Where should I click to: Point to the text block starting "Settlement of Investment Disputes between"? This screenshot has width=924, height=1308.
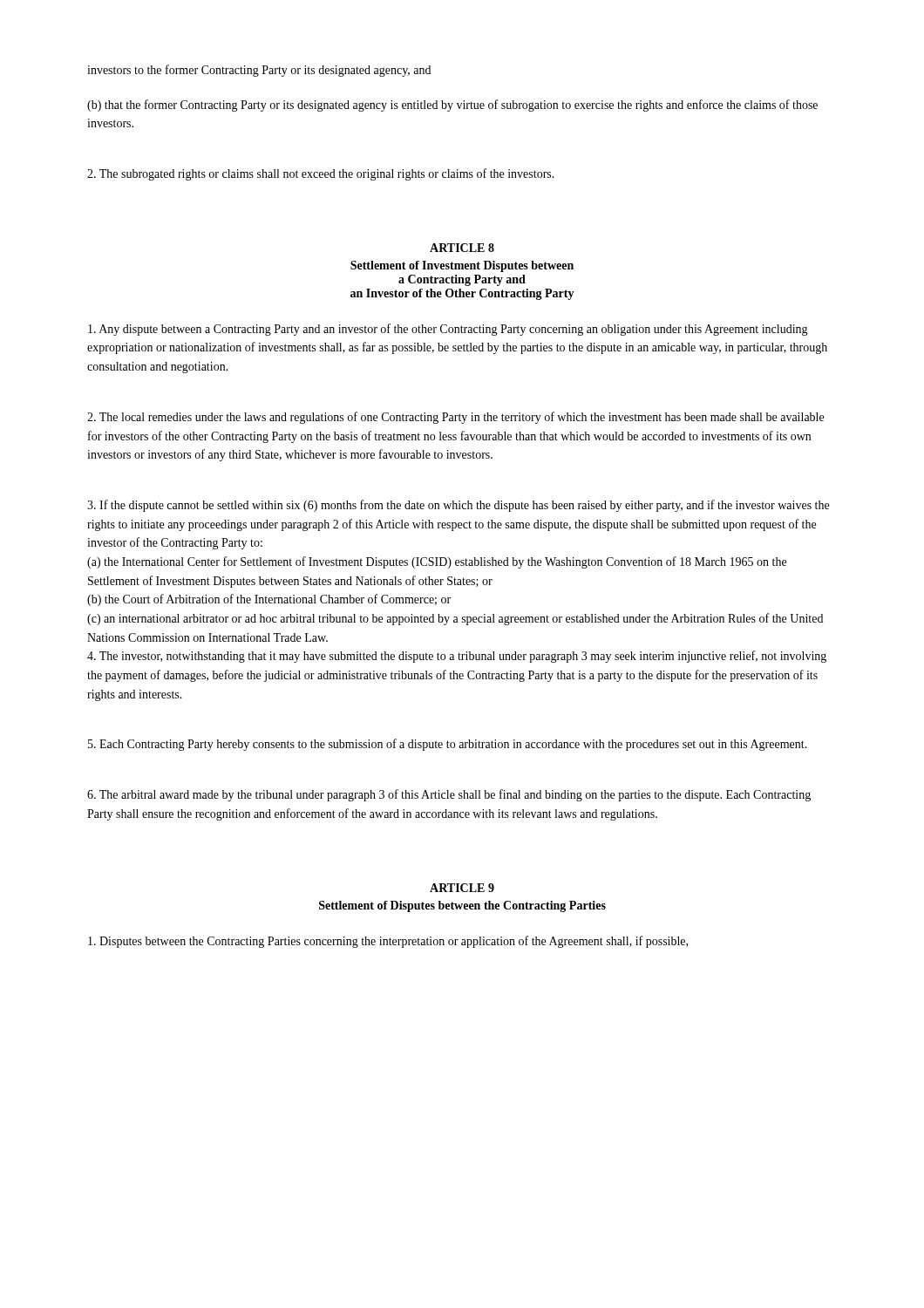[462, 279]
